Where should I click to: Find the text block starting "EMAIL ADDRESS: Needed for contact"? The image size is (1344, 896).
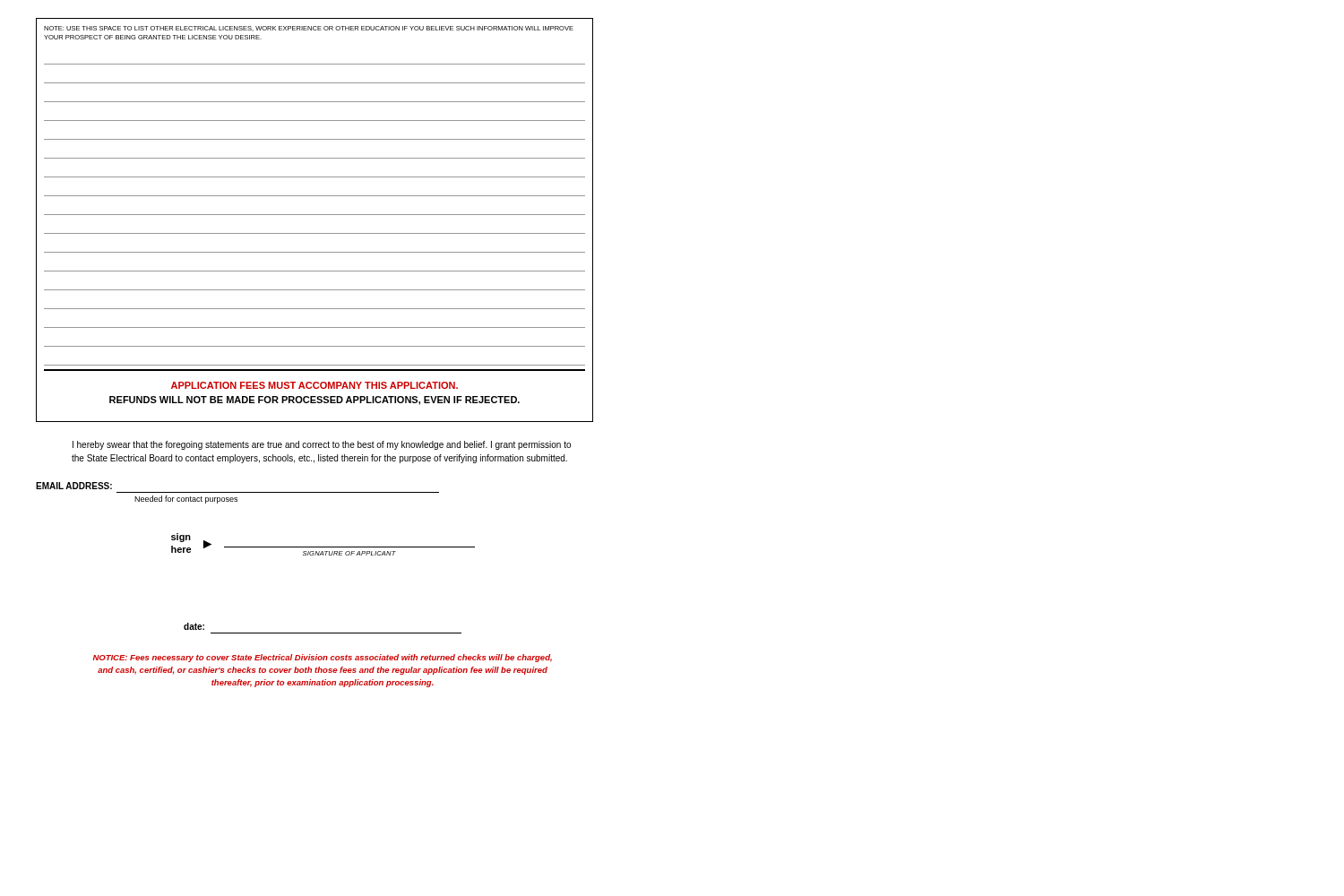[x=237, y=491]
